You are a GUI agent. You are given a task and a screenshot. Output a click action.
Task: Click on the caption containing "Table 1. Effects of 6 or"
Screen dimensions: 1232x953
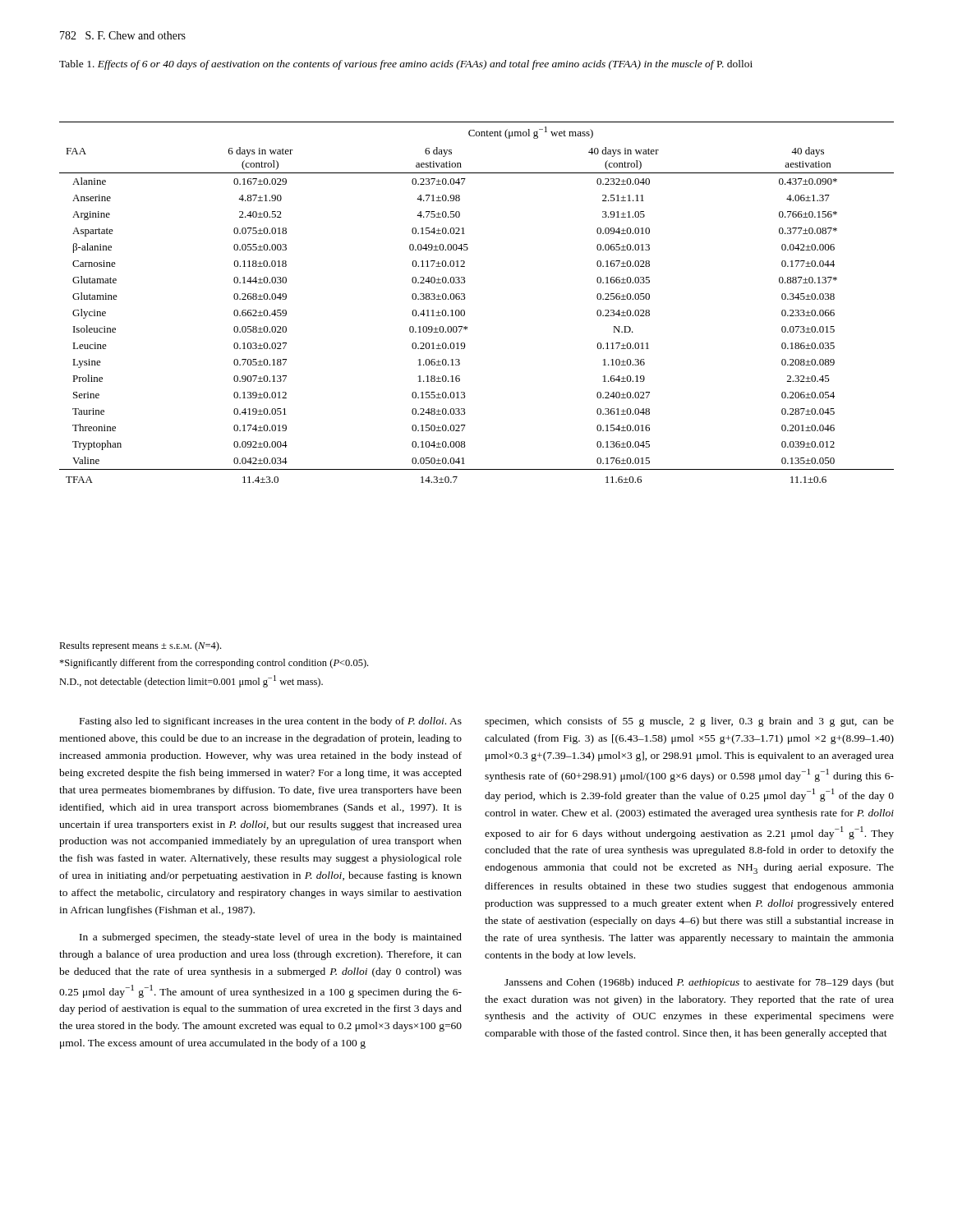[x=406, y=64]
